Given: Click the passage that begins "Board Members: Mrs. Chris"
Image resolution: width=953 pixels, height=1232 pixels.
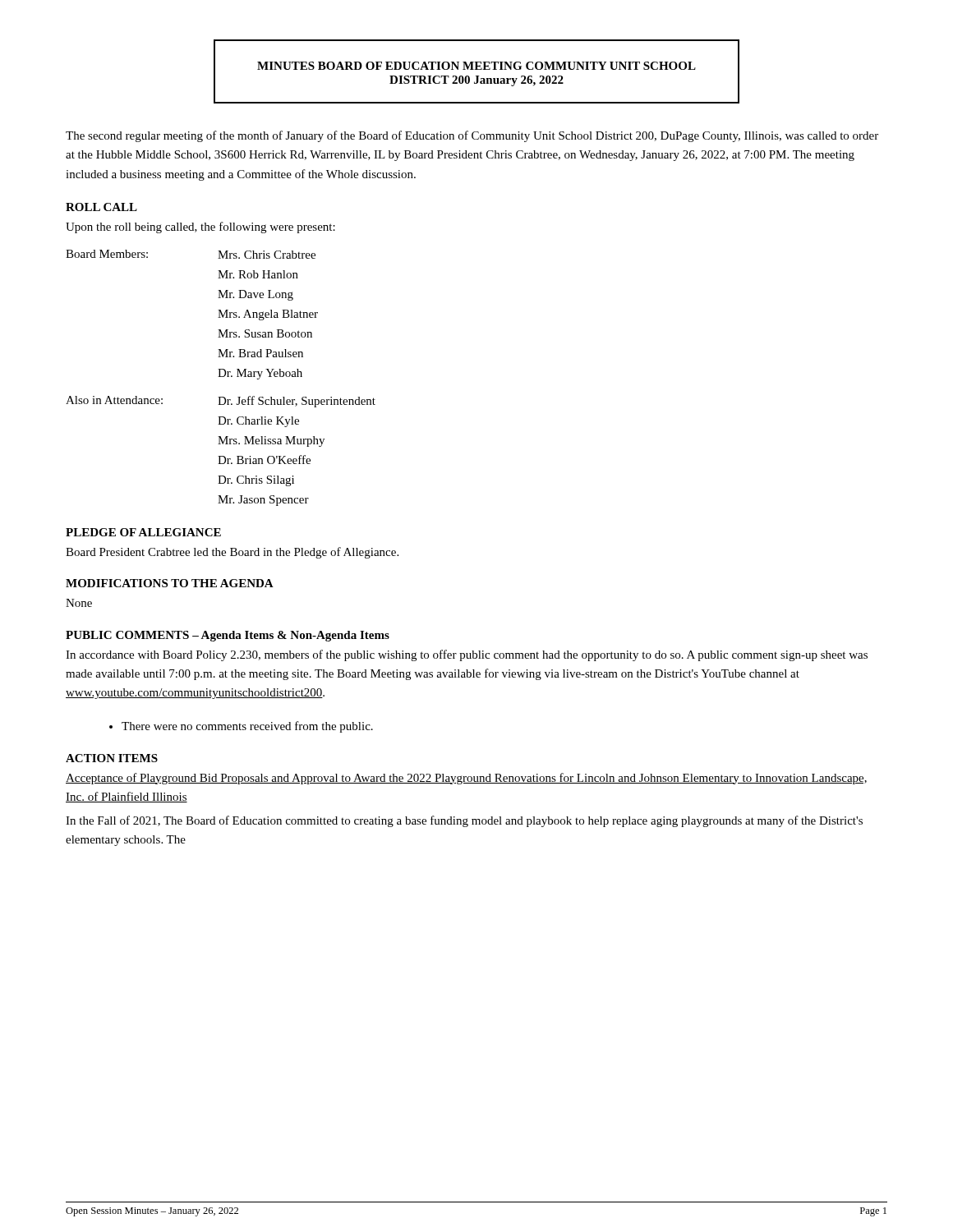Looking at the screenshot, I should [107, 254].
